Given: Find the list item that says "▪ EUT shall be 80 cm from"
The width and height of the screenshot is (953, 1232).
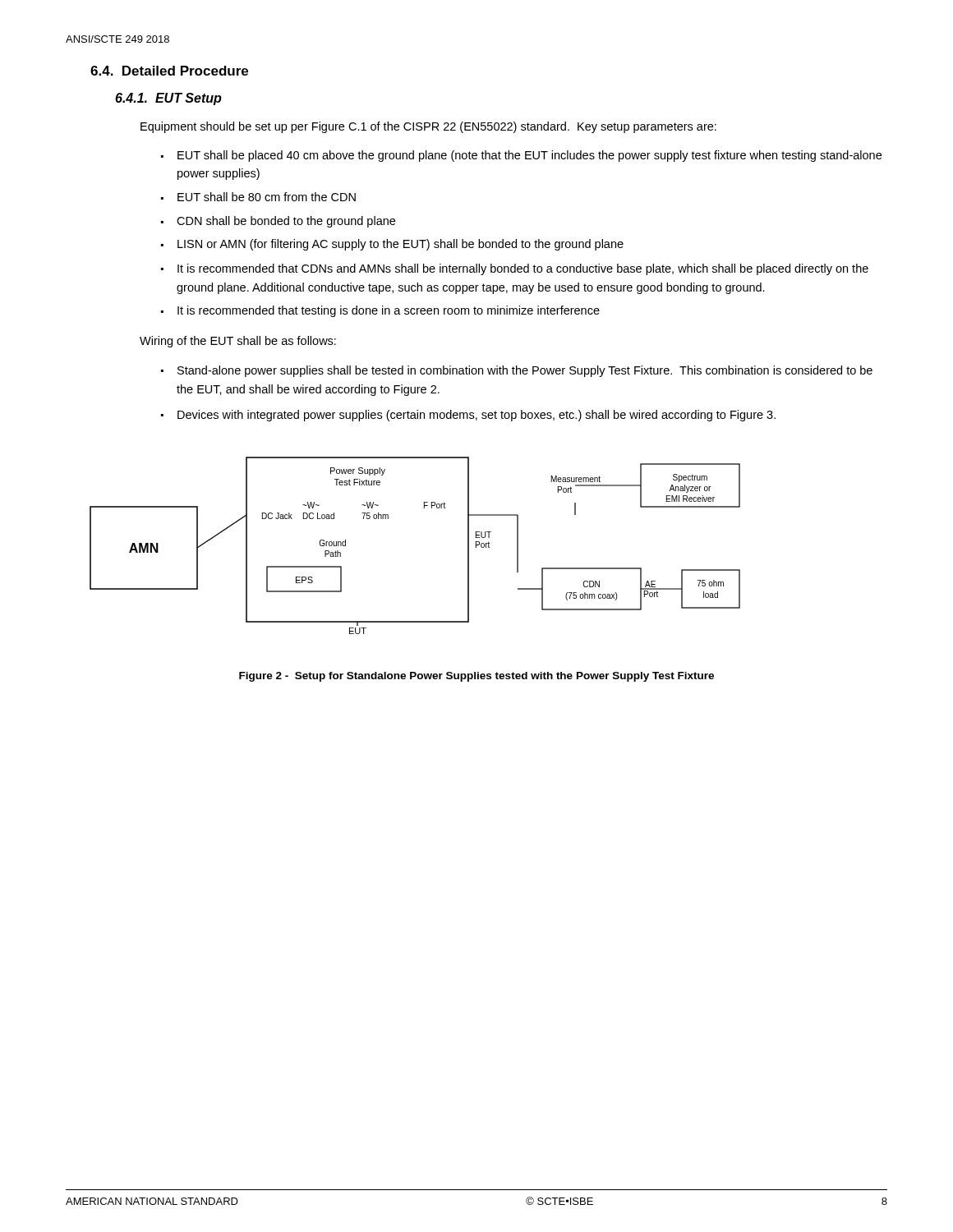Looking at the screenshot, I should tap(258, 198).
